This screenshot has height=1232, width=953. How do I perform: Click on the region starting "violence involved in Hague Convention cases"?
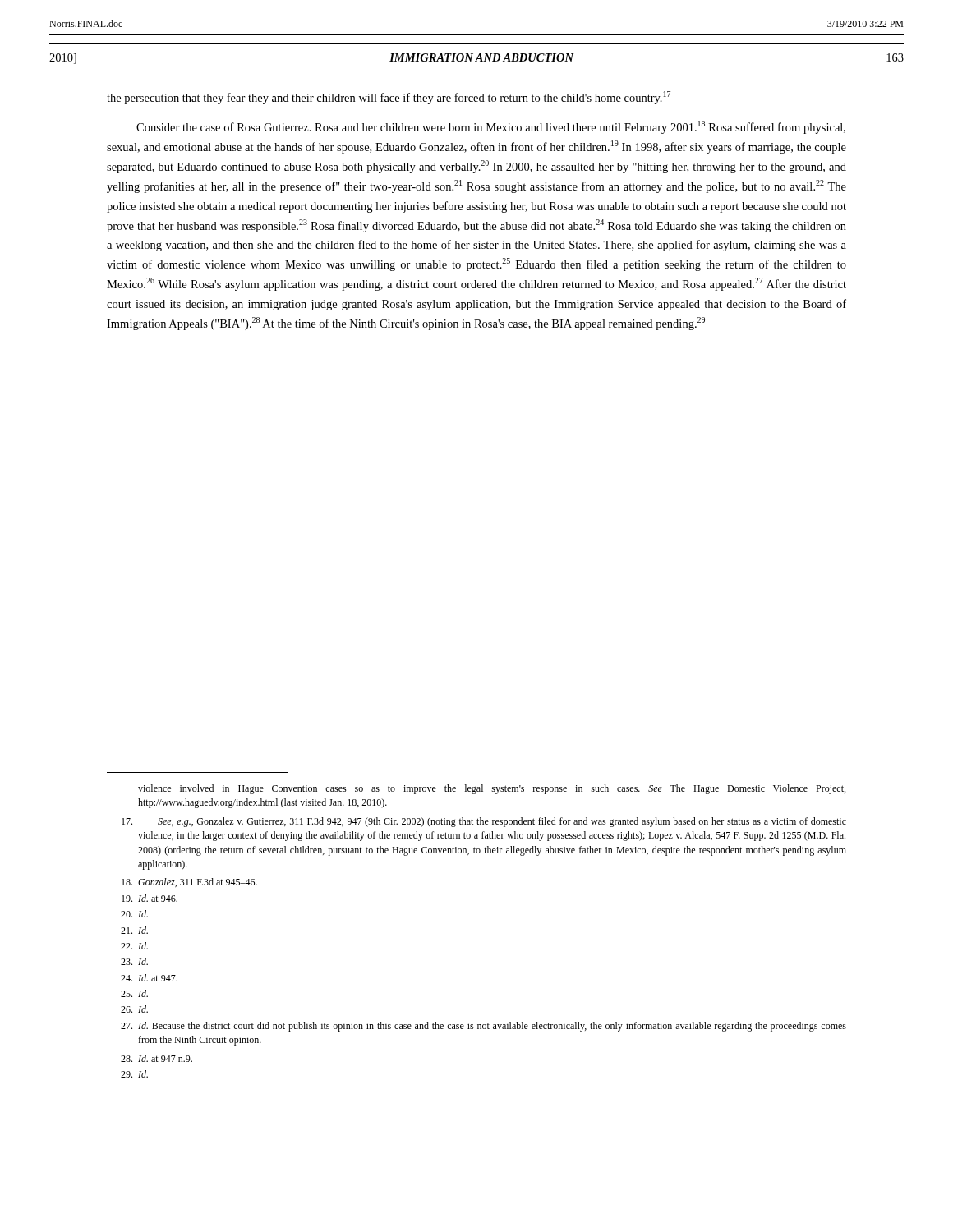492,789
